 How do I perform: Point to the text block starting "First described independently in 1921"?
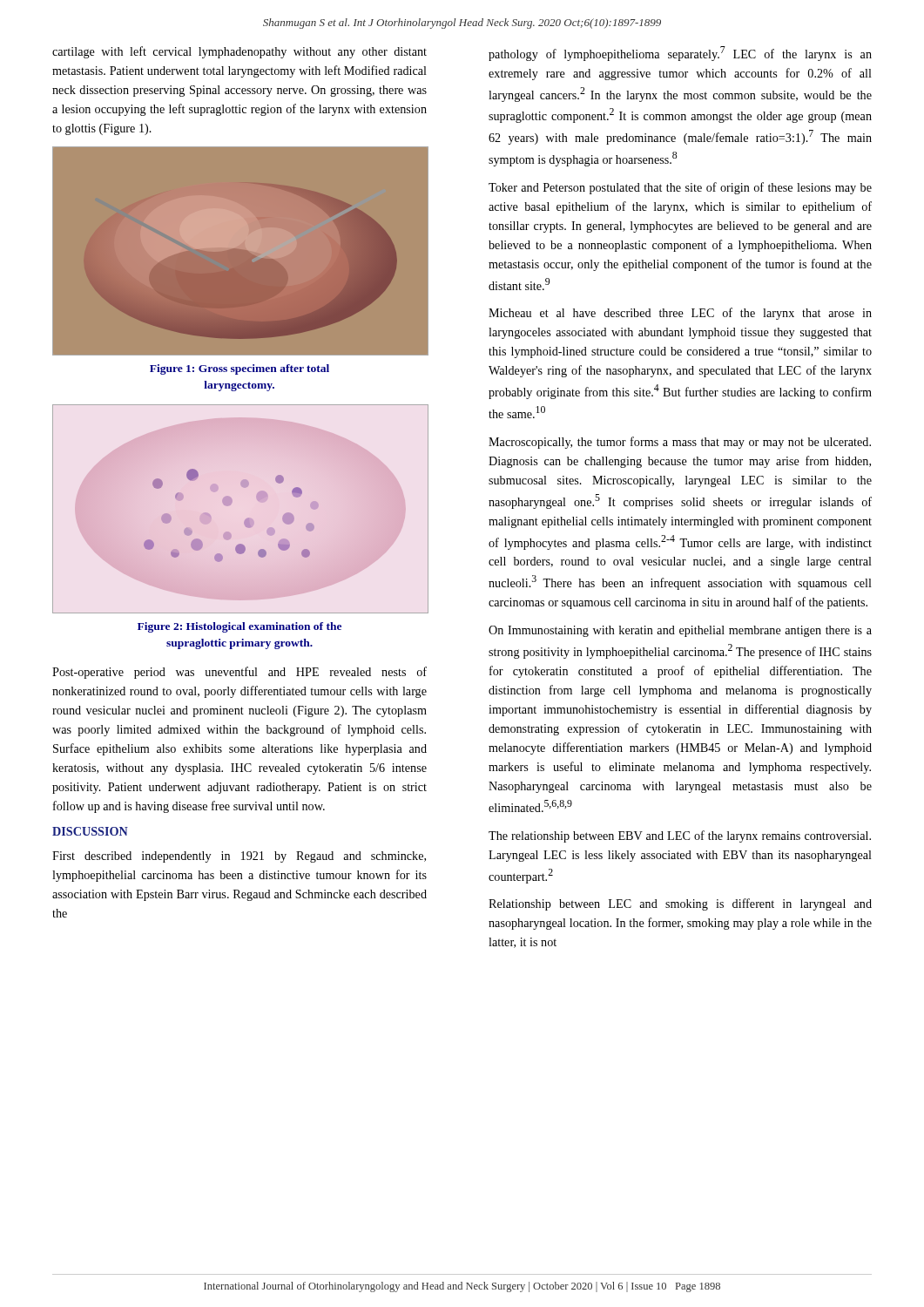[x=240, y=884]
